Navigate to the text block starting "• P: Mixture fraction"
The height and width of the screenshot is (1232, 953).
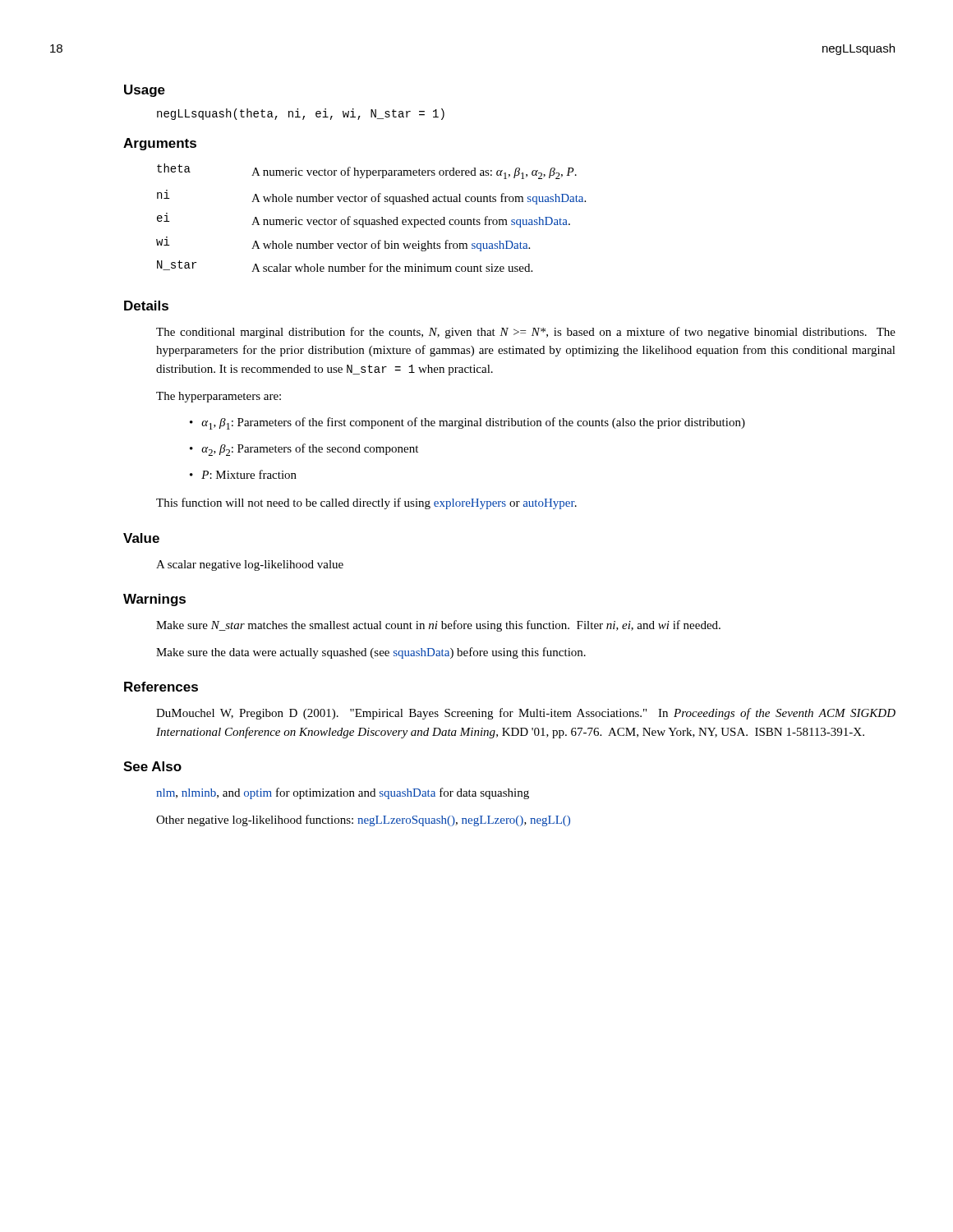[x=243, y=475]
